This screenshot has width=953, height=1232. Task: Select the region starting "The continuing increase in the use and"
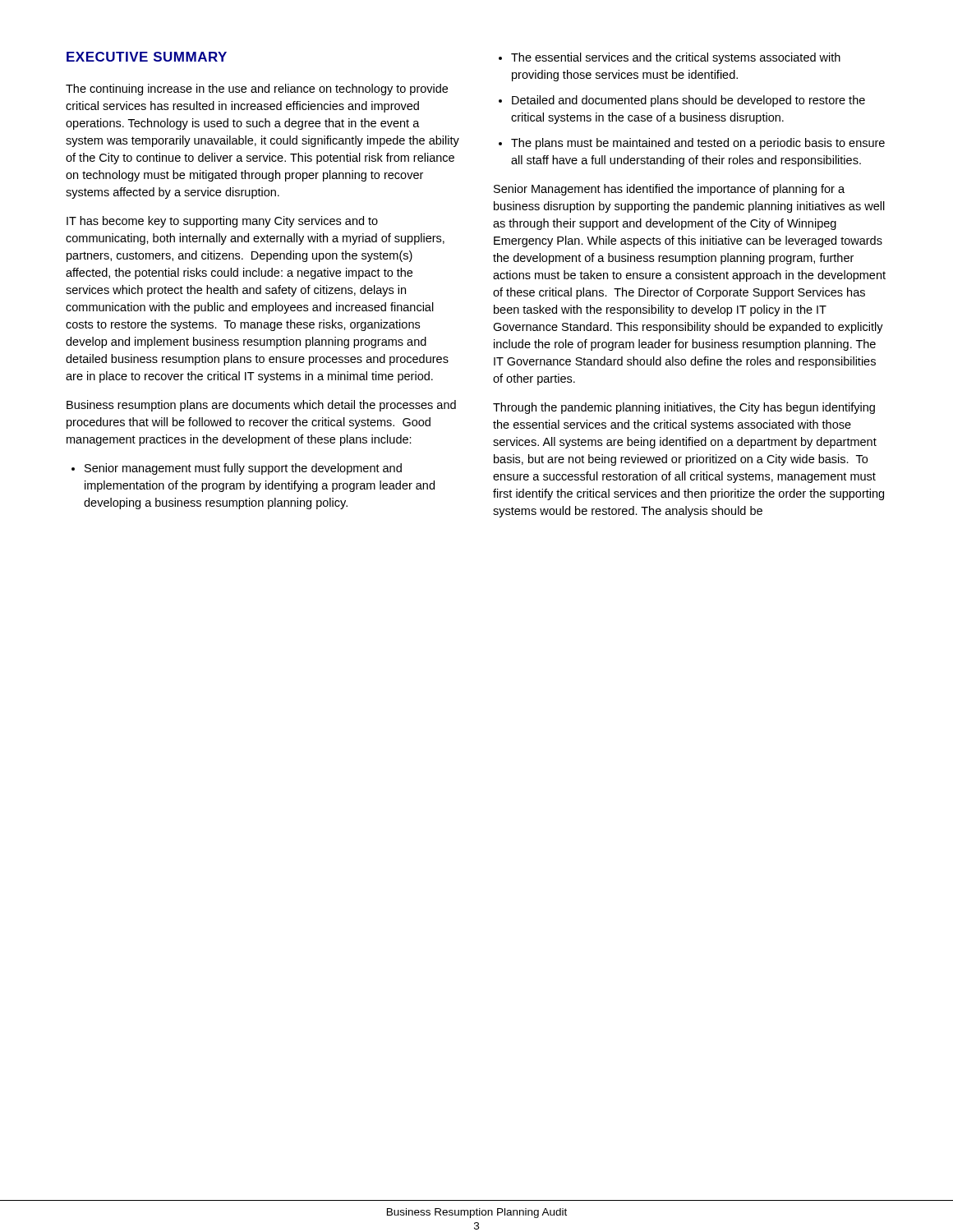[262, 141]
